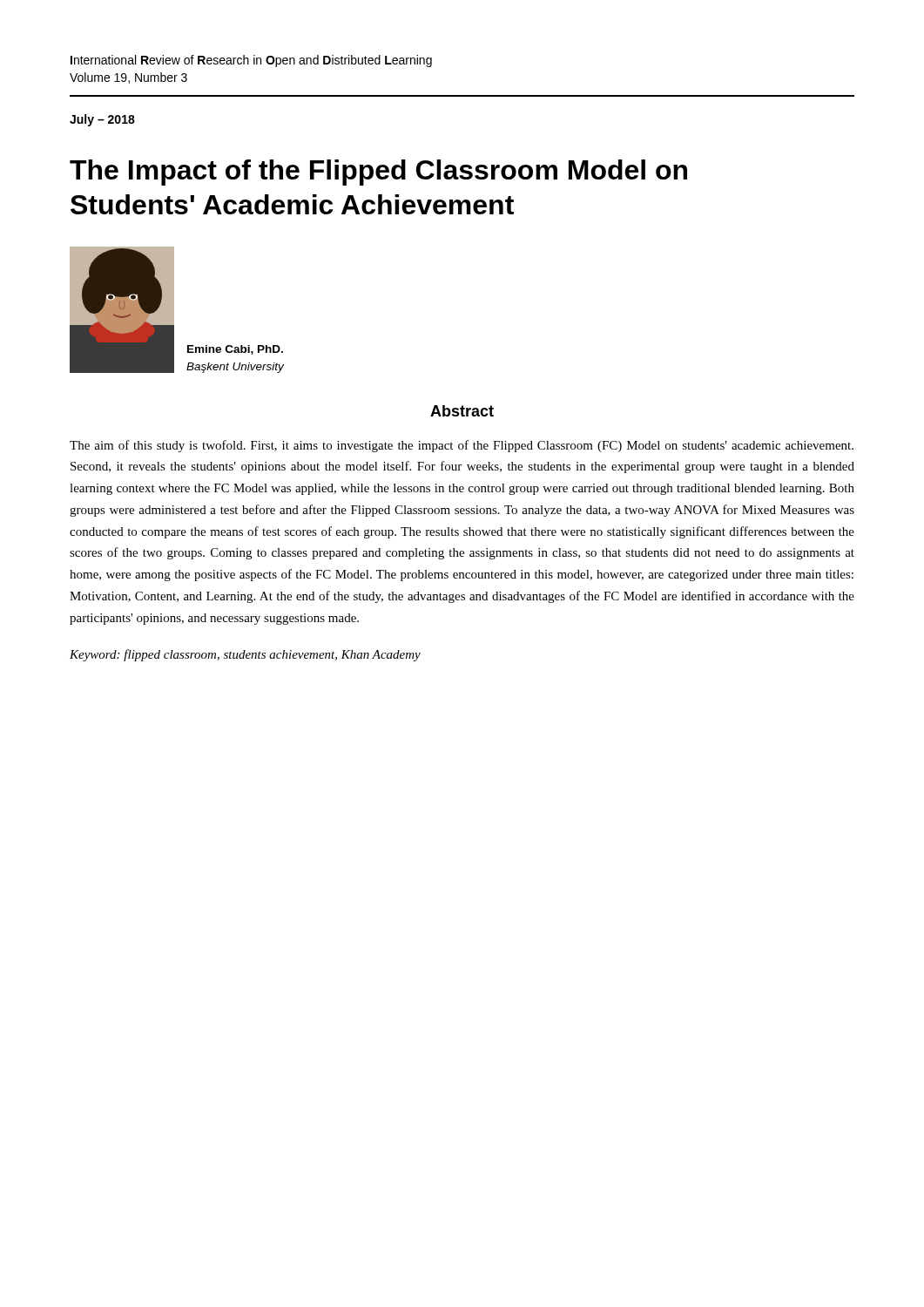Select the text block containing "The aim of this study"
Screen dimensions: 1307x924
[462, 531]
